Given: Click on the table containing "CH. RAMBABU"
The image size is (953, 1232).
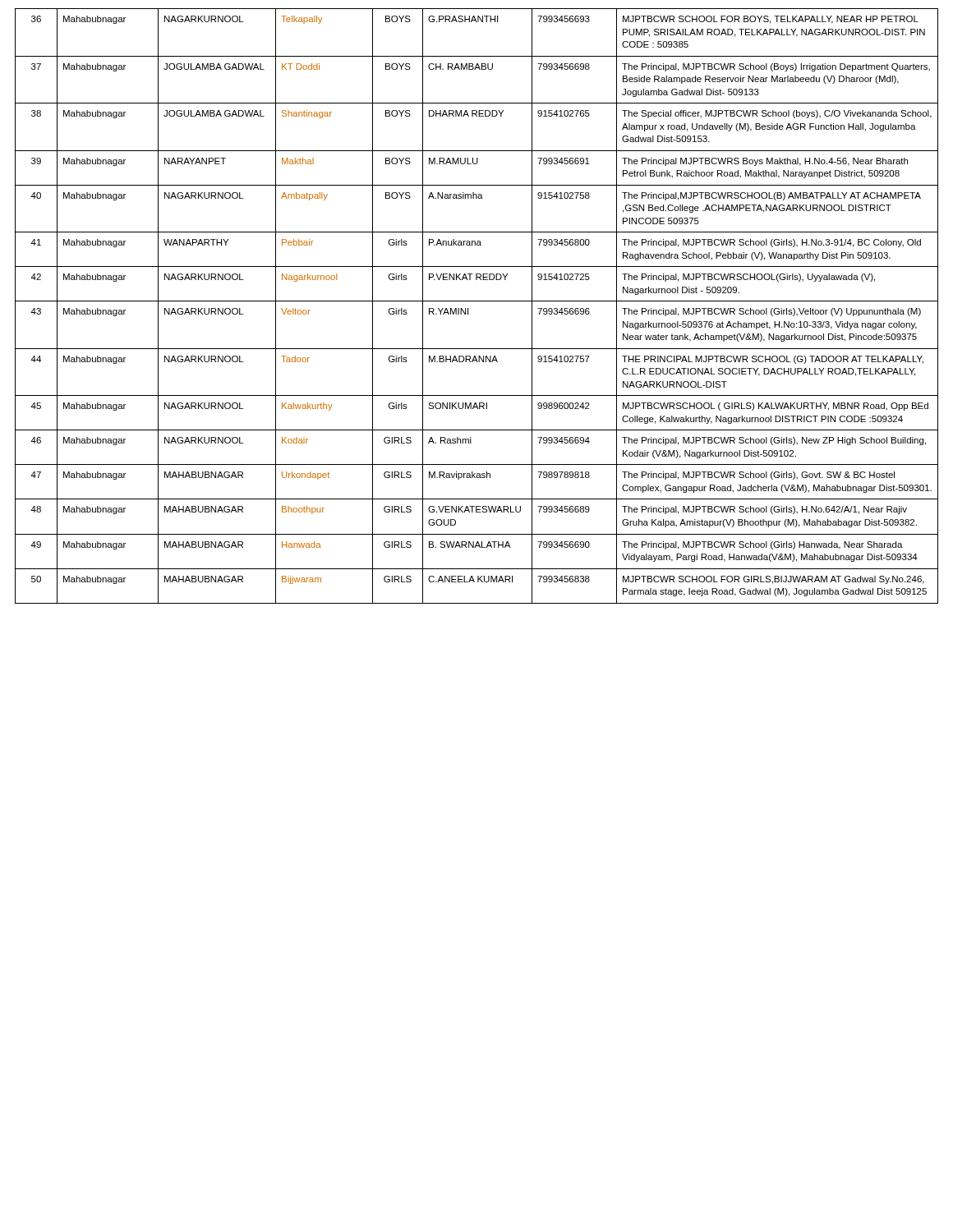Looking at the screenshot, I should [476, 306].
